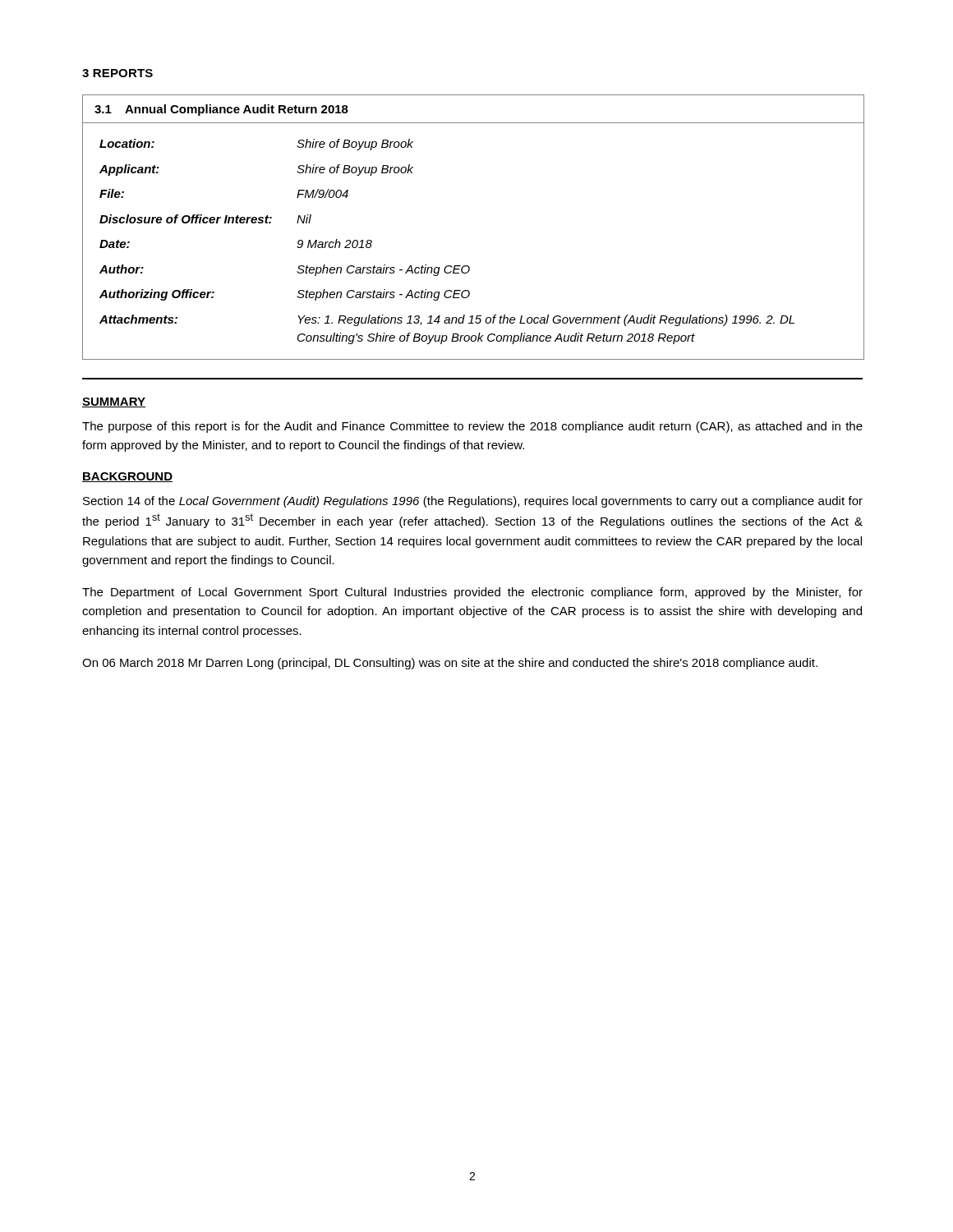This screenshot has height=1232, width=953.
Task: Locate the text starting "3 REPORTS"
Action: click(x=118, y=73)
